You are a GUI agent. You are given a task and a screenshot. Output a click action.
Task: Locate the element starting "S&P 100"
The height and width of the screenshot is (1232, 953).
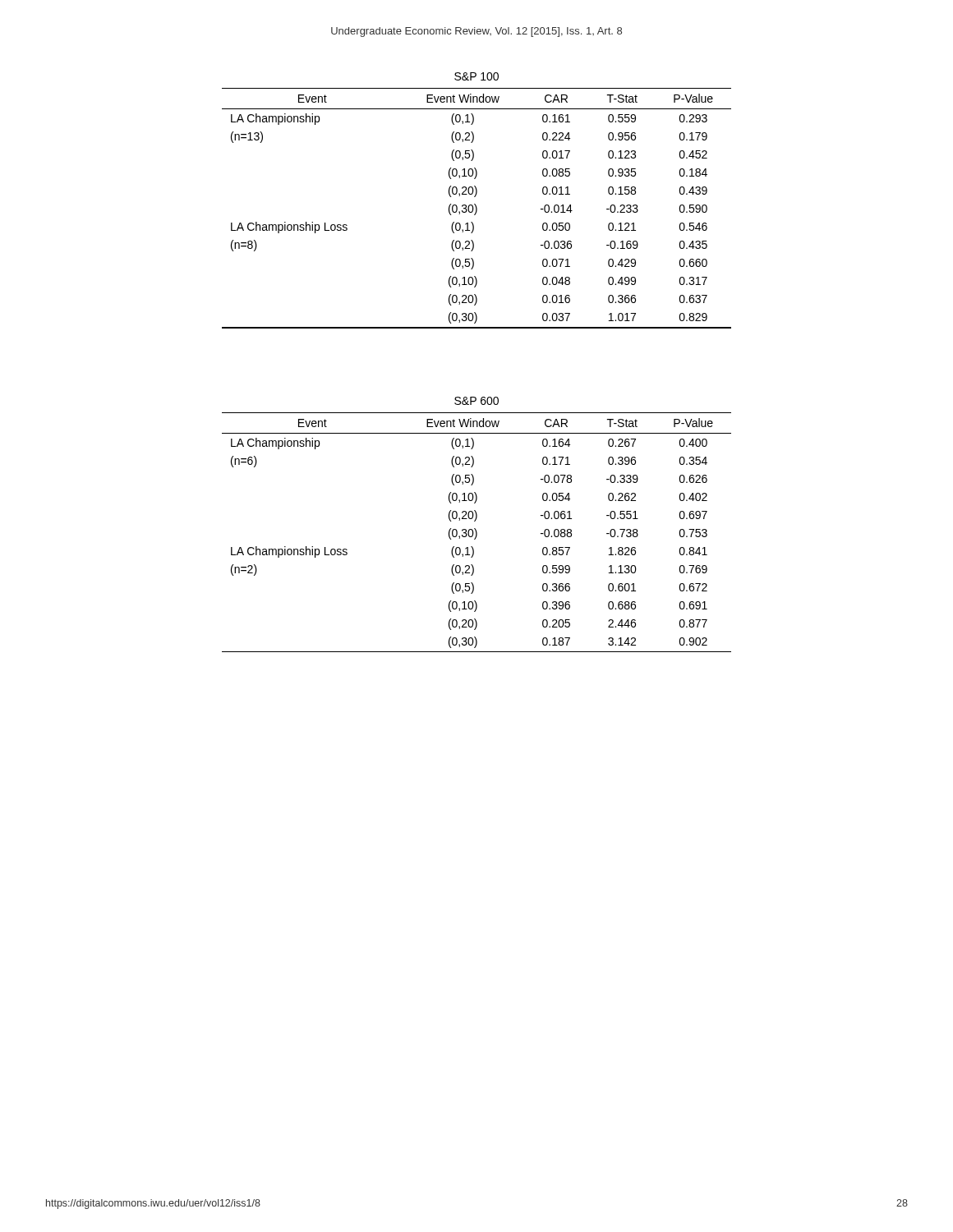(x=476, y=76)
